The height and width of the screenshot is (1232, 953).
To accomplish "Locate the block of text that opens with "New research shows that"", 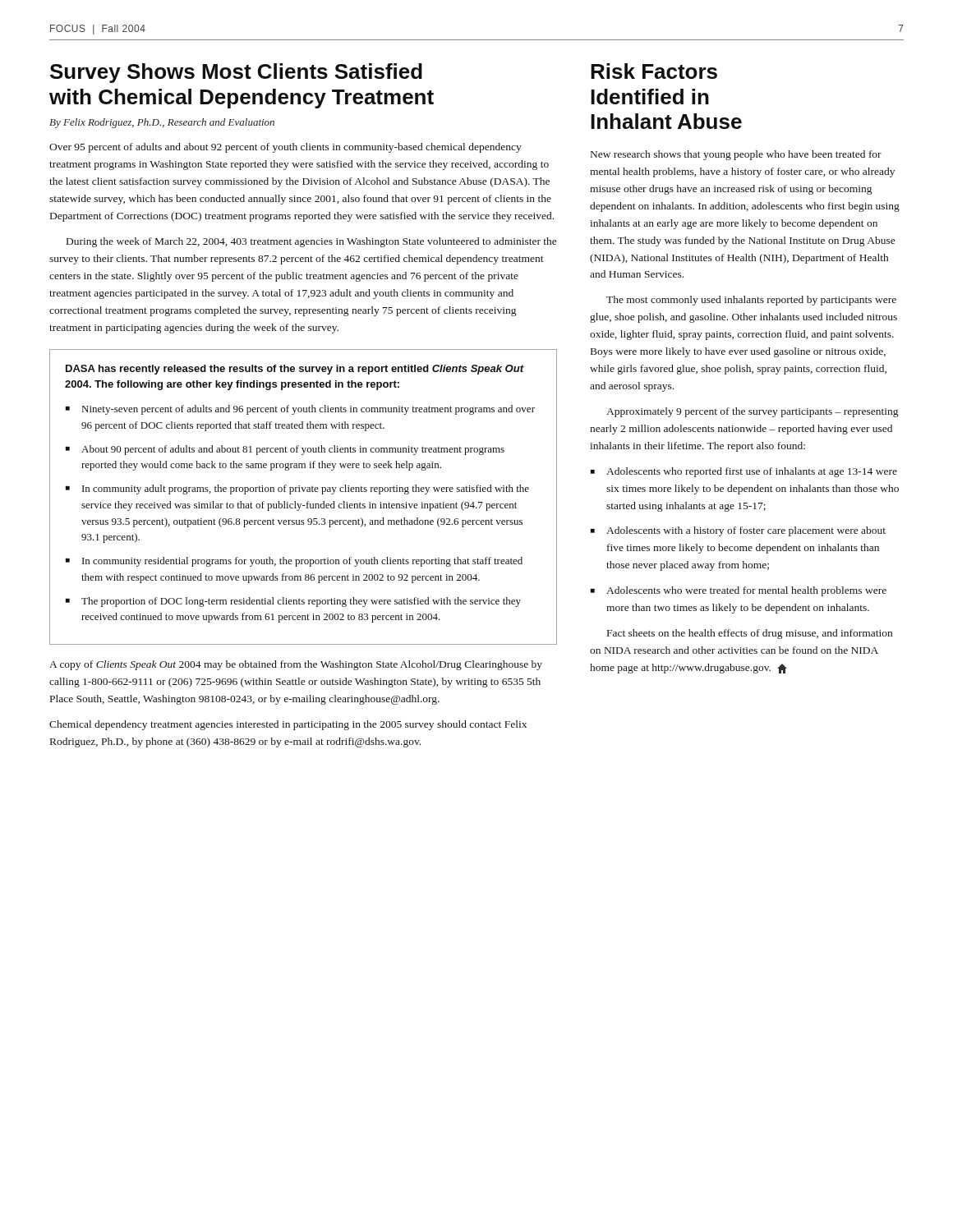I will click(x=747, y=215).
